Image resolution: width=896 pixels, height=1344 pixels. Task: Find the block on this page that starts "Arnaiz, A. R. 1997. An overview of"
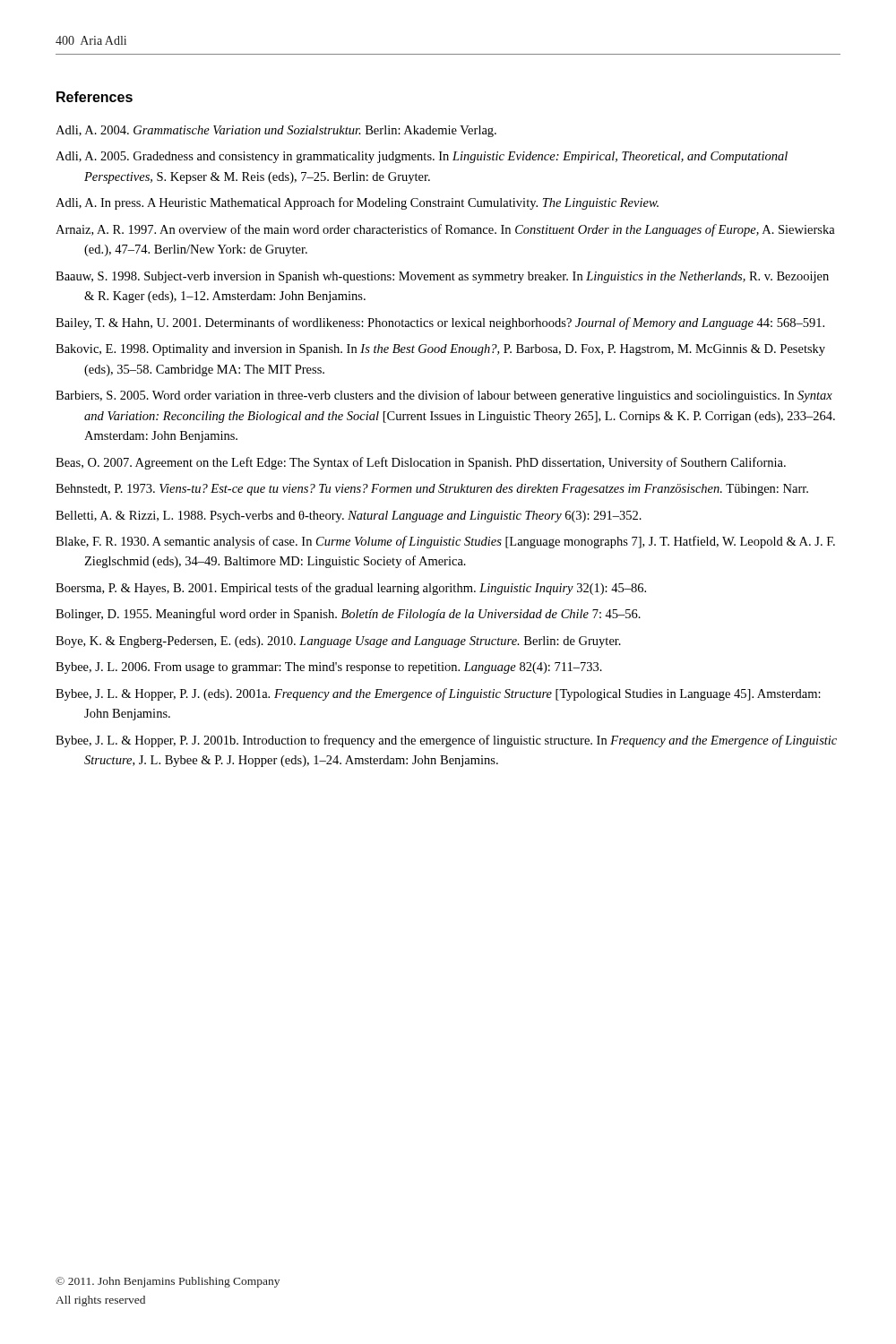tap(445, 239)
